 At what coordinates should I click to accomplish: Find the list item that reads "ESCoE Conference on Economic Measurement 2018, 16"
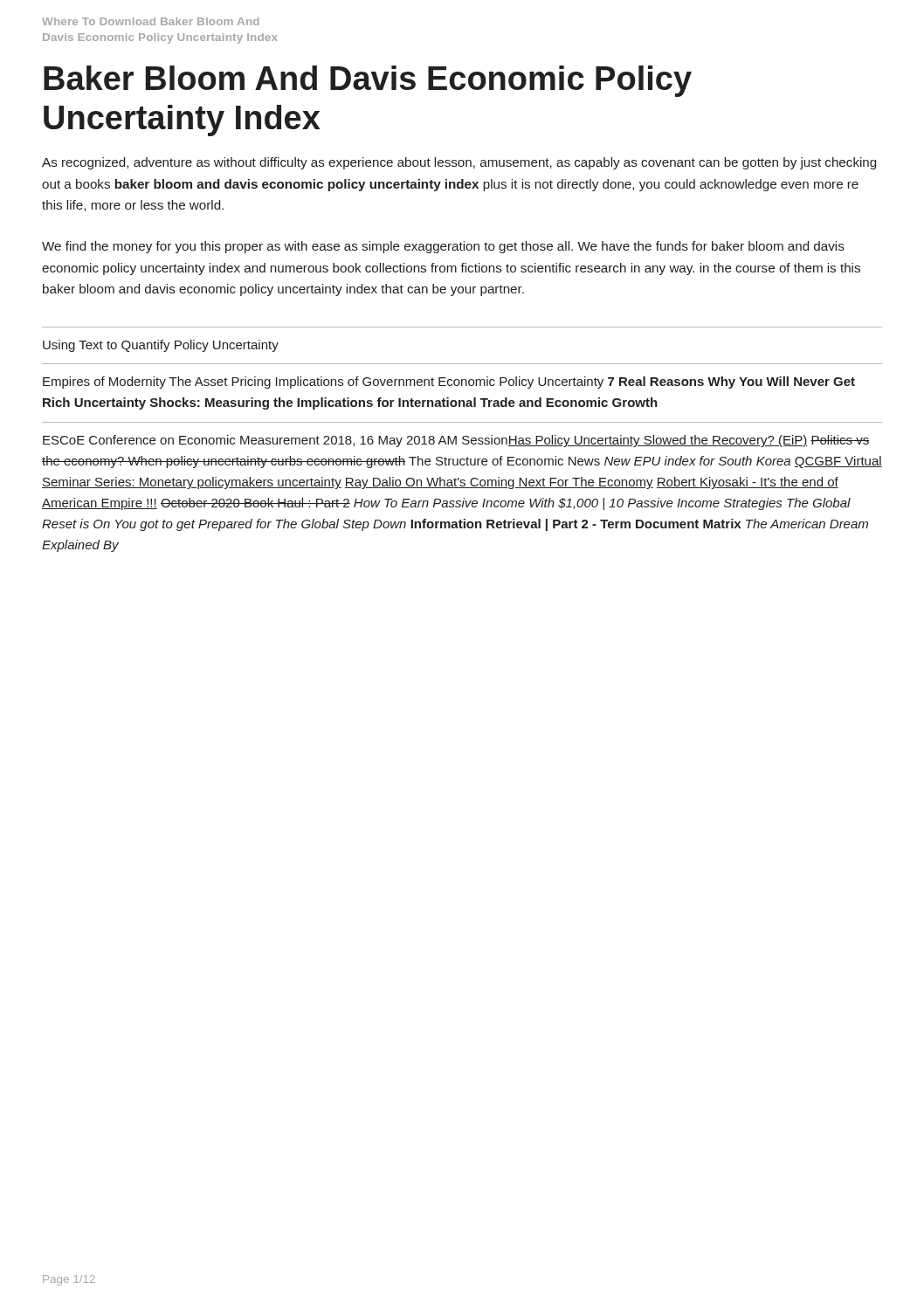coord(462,492)
